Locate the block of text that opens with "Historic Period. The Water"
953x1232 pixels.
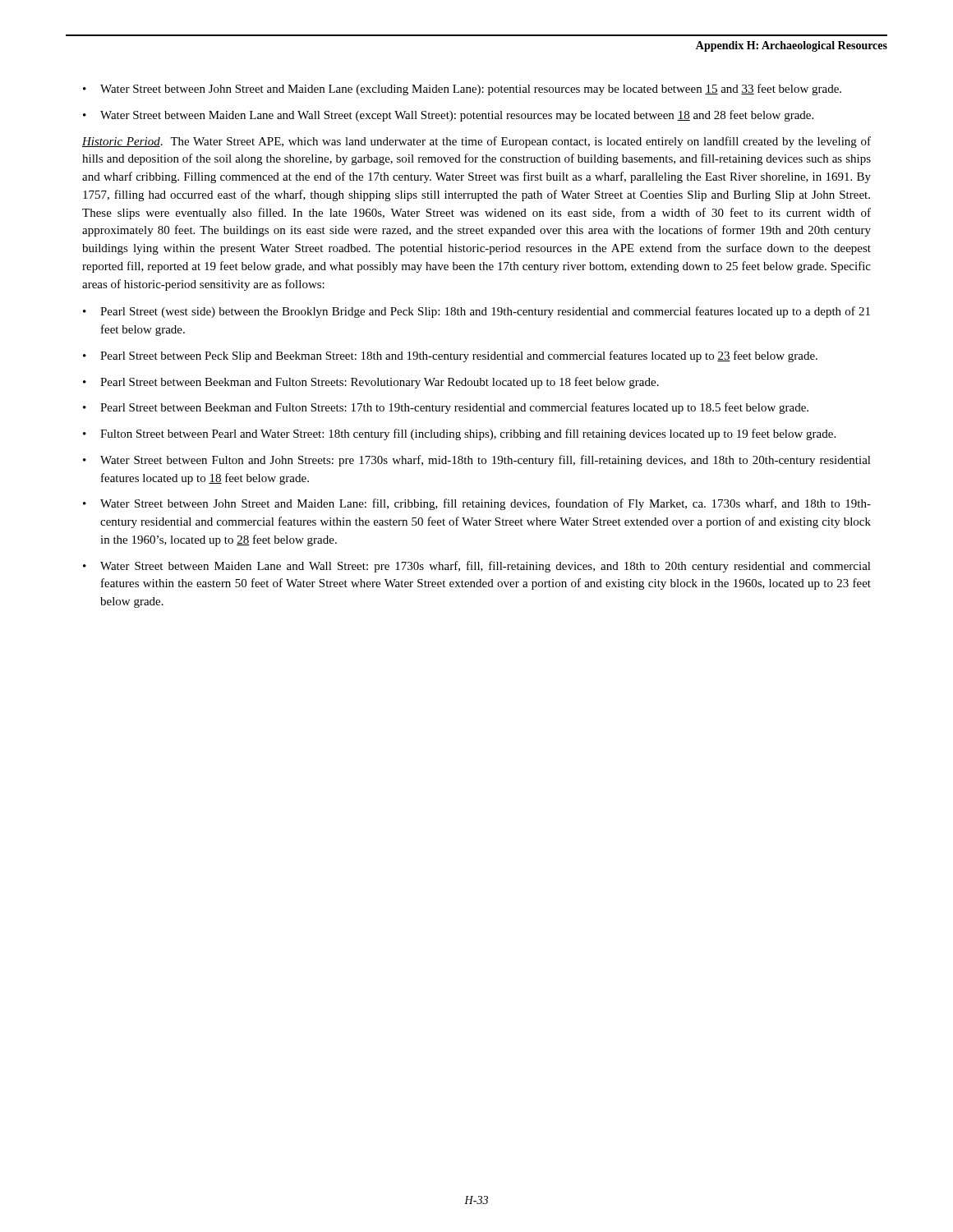click(x=476, y=212)
